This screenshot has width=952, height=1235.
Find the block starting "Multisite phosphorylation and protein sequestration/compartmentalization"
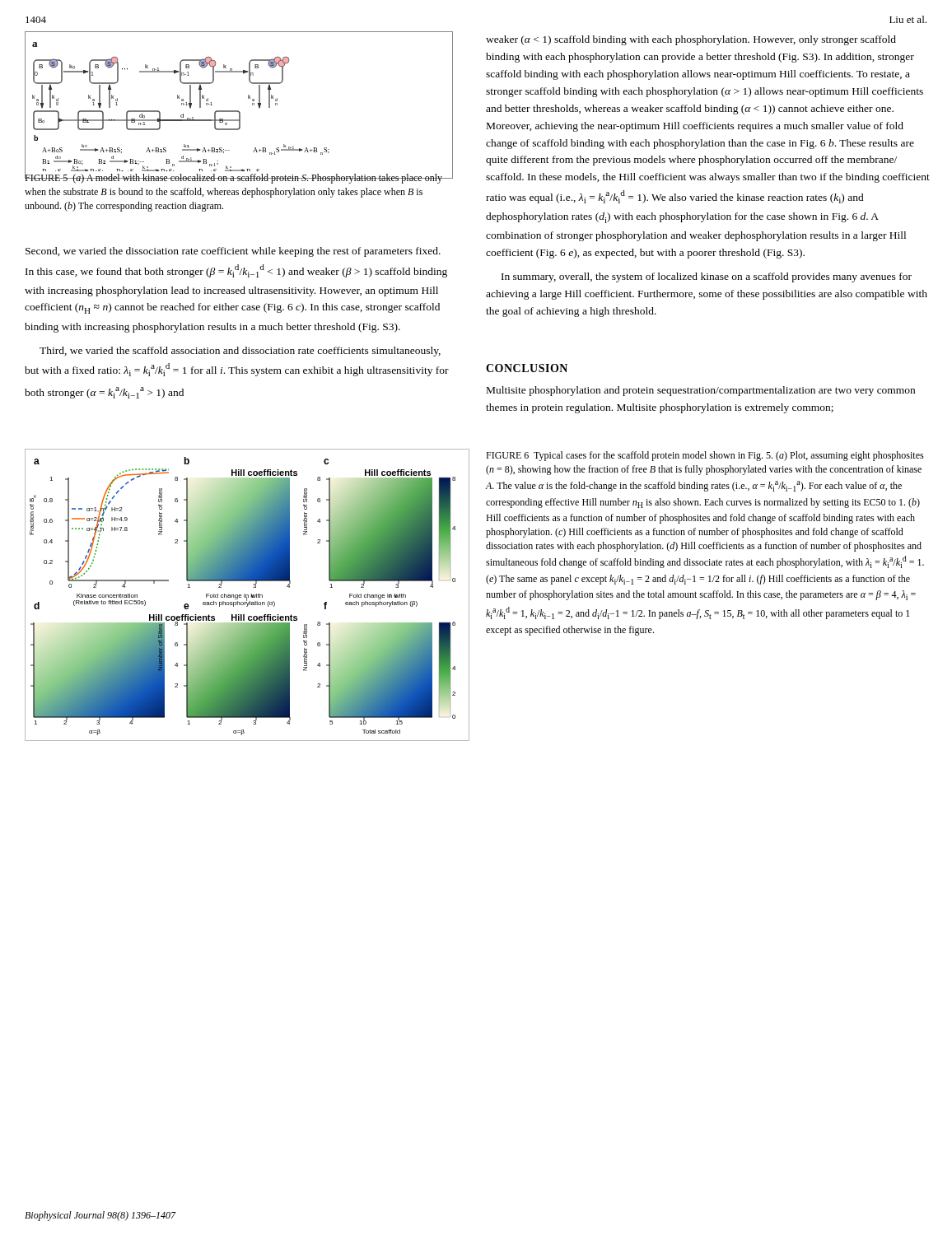[708, 399]
